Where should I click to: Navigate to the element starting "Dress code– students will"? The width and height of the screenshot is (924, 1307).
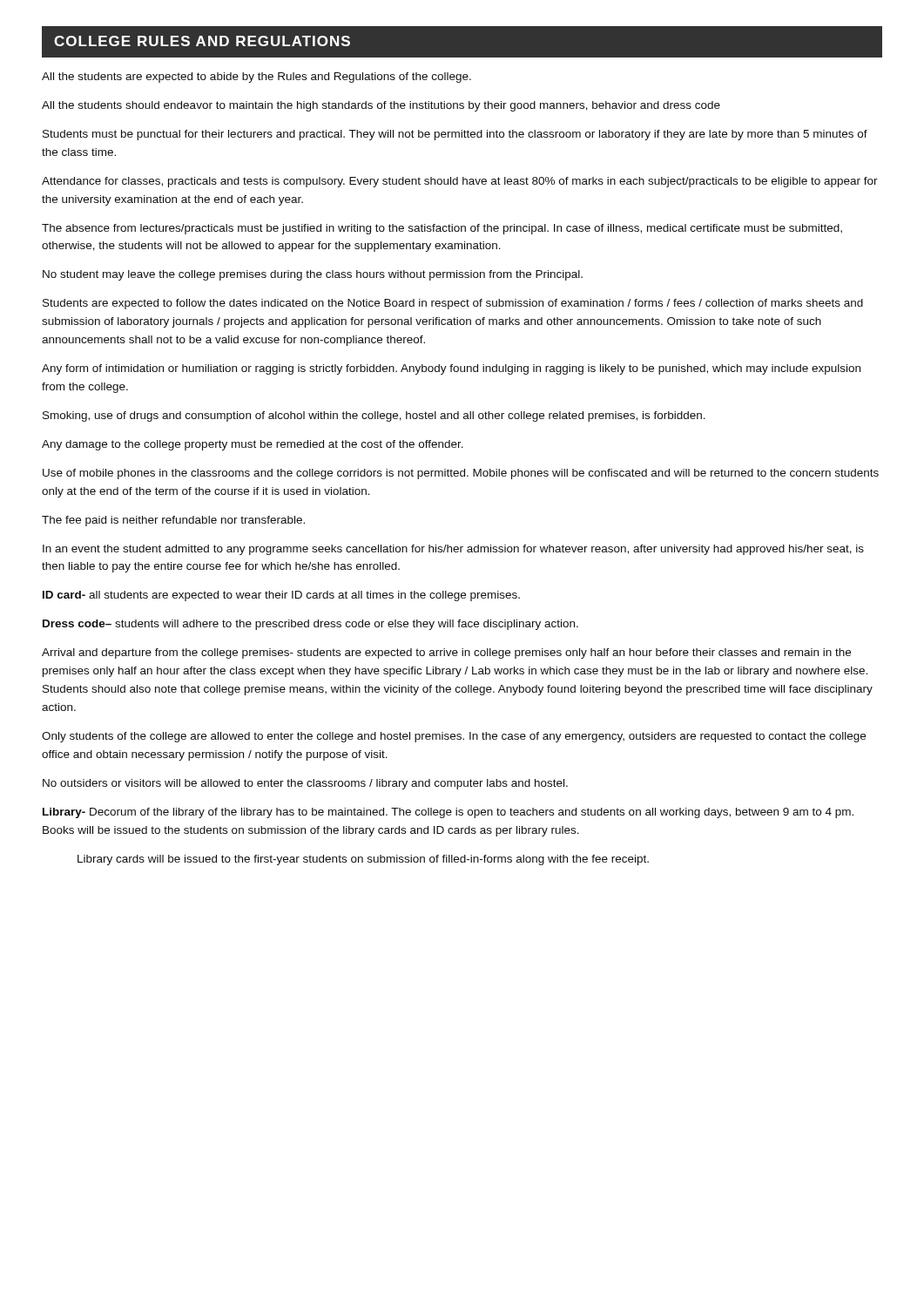click(x=310, y=624)
